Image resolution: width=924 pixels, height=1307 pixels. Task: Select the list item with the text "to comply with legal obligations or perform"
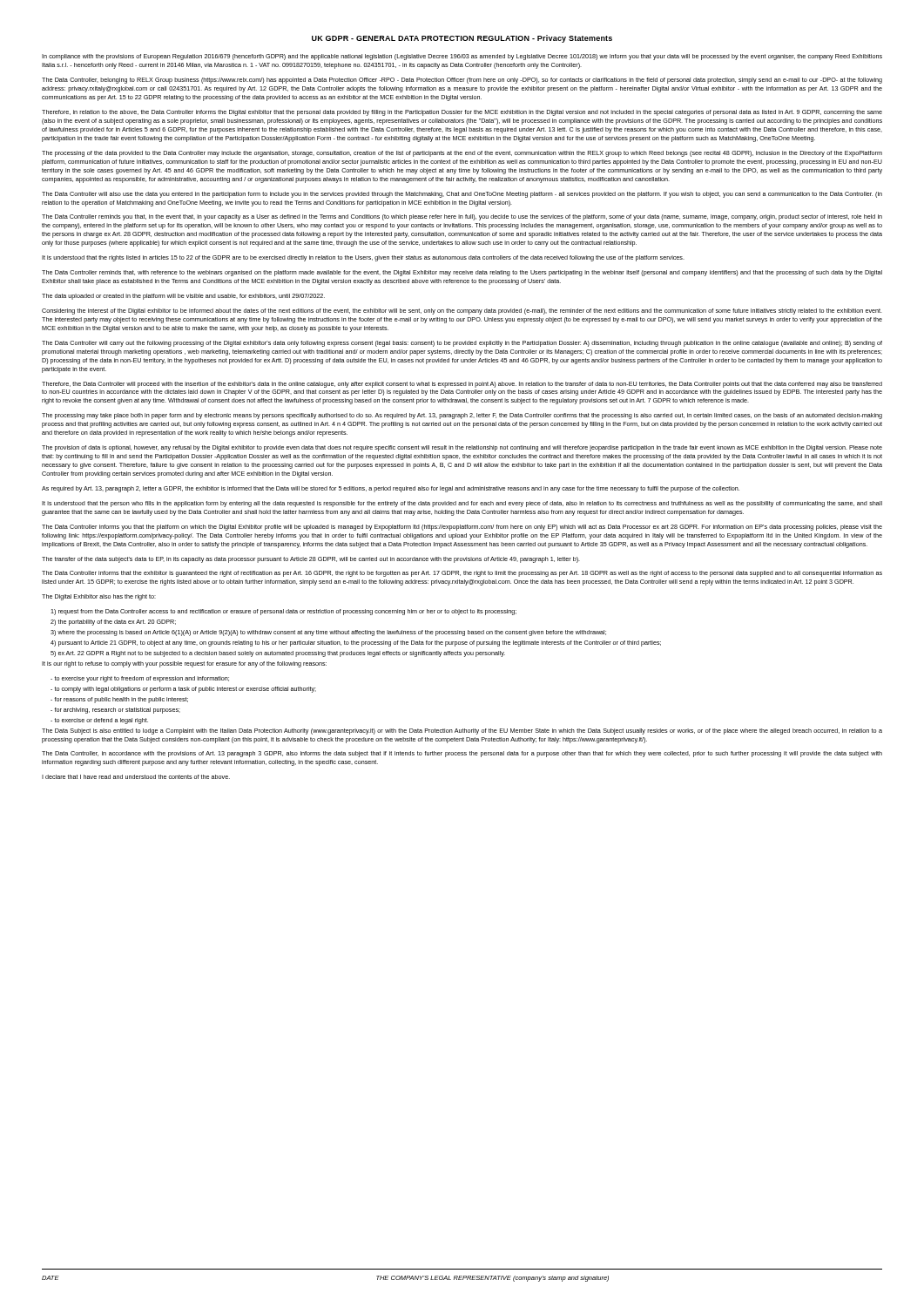(x=183, y=689)
